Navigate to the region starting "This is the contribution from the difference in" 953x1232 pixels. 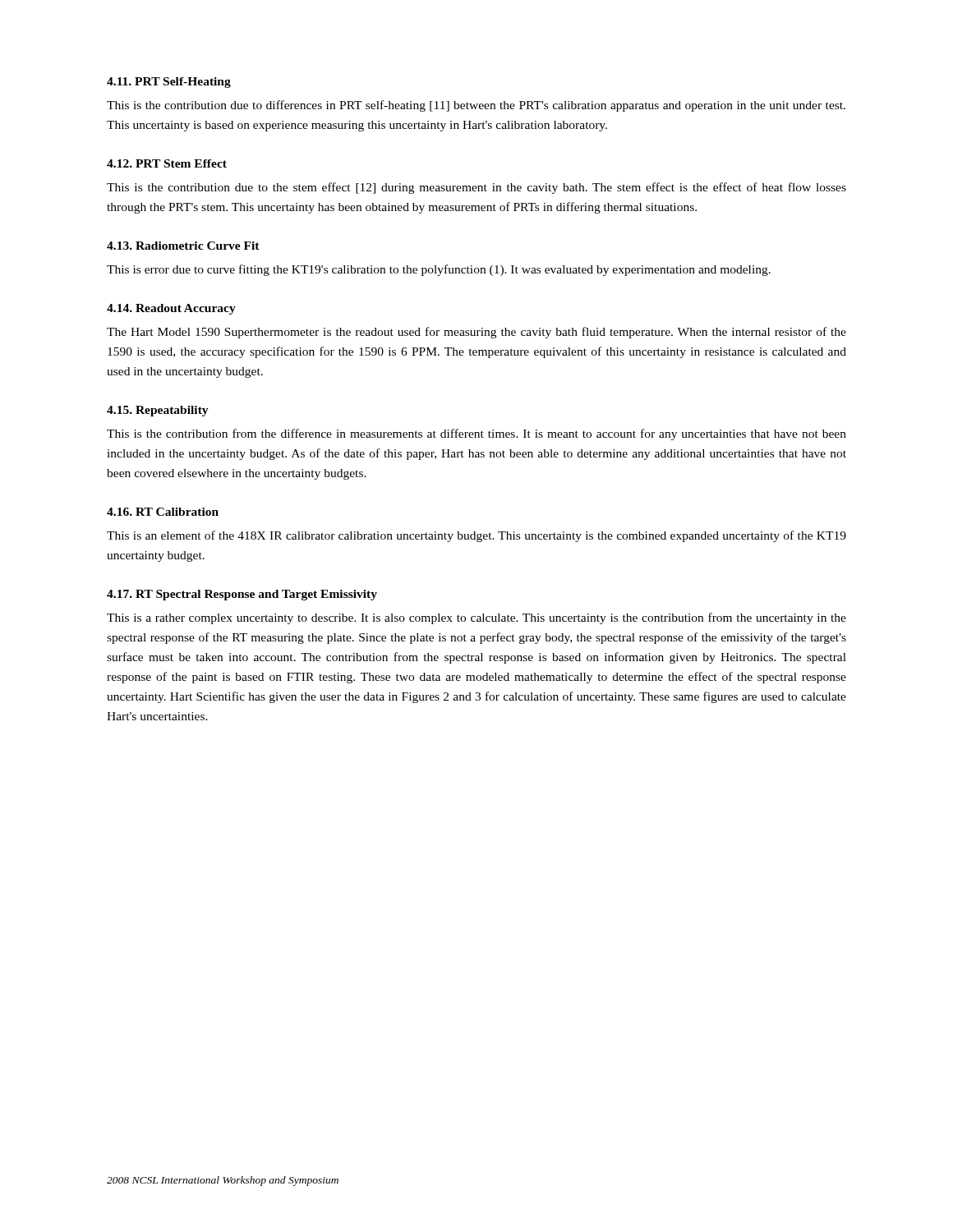(x=476, y=453)
